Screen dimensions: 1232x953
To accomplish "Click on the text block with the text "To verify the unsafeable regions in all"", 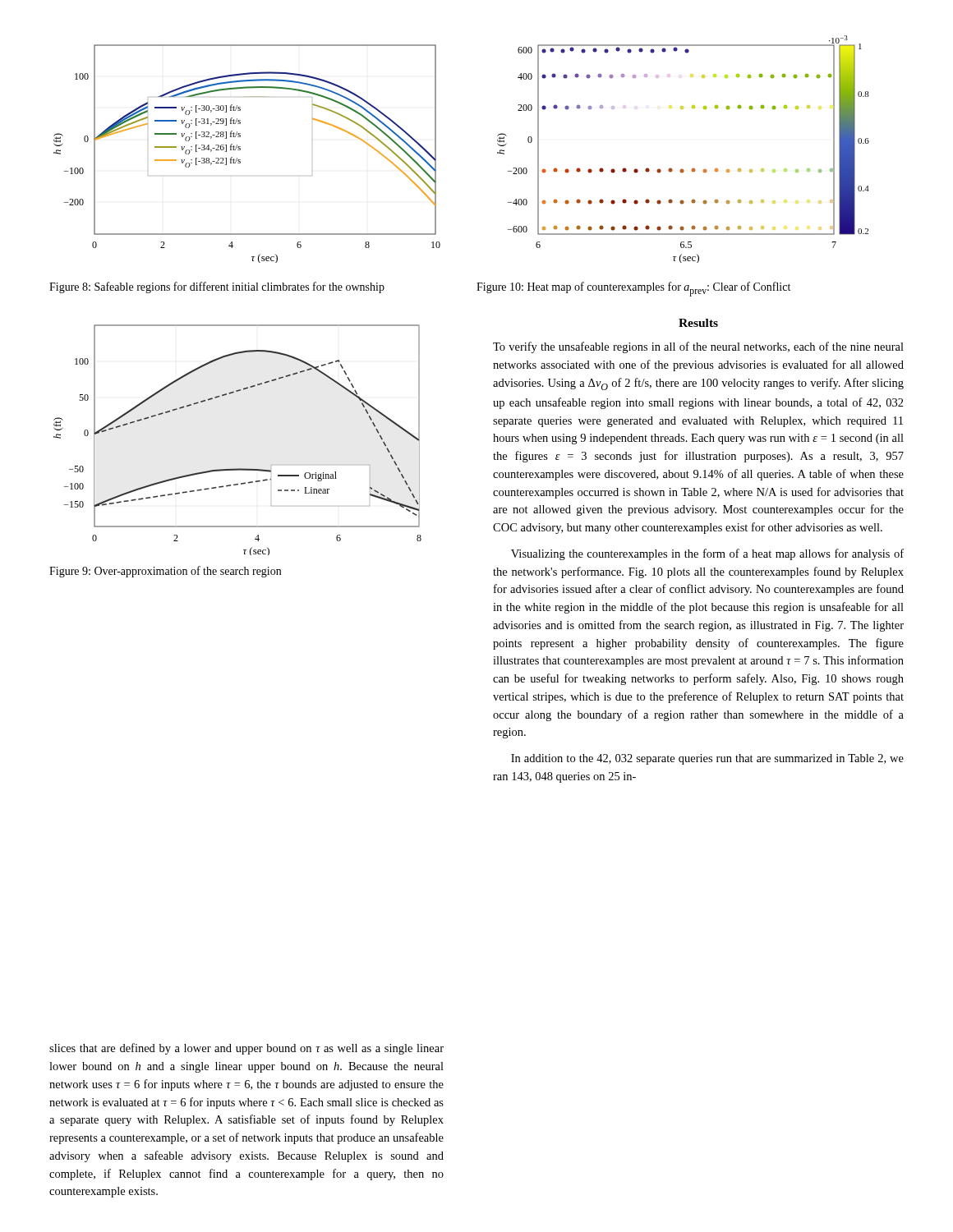I will pos(698,562).
